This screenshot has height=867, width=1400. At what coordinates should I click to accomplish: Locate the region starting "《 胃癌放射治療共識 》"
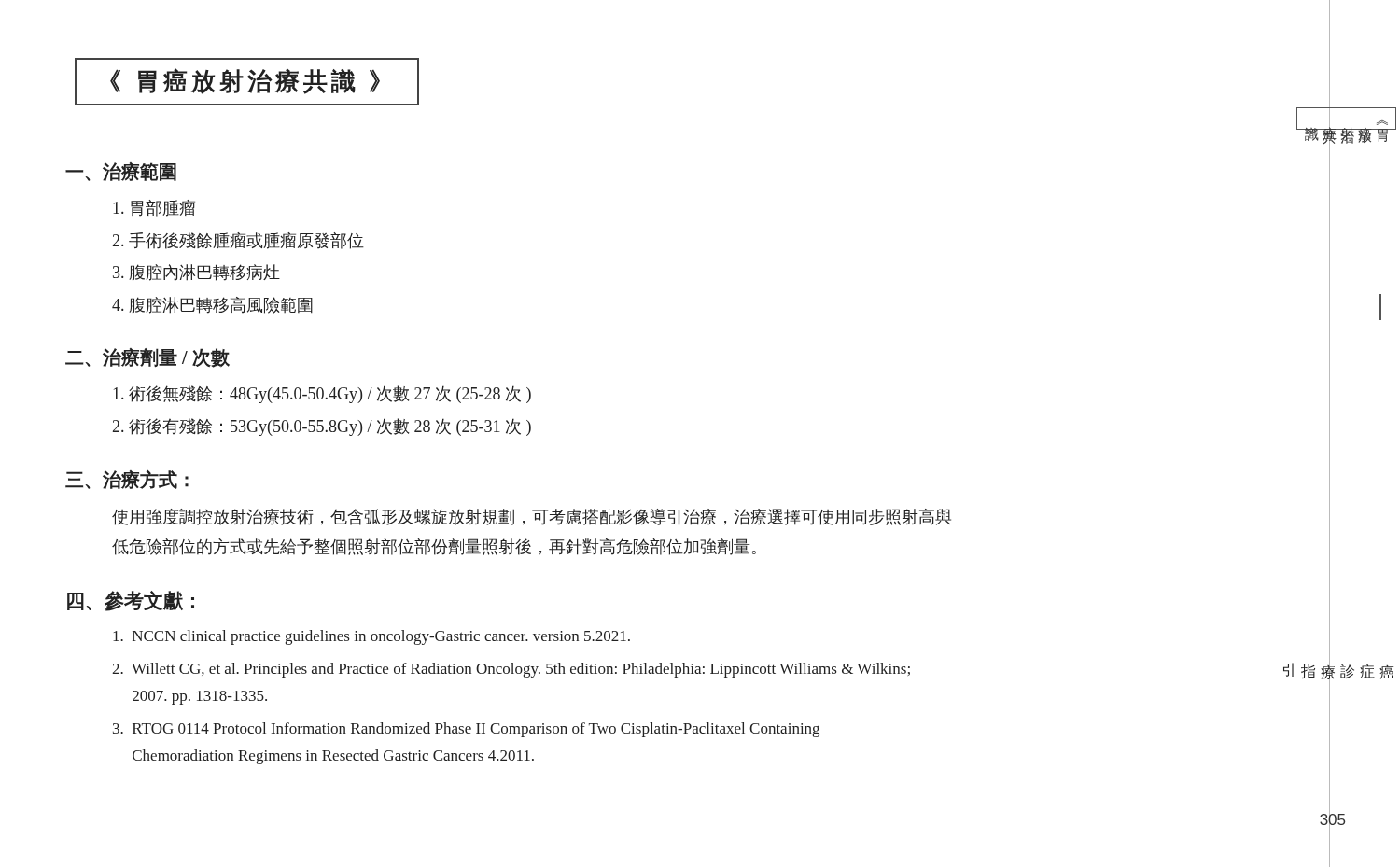coord(247,82)
